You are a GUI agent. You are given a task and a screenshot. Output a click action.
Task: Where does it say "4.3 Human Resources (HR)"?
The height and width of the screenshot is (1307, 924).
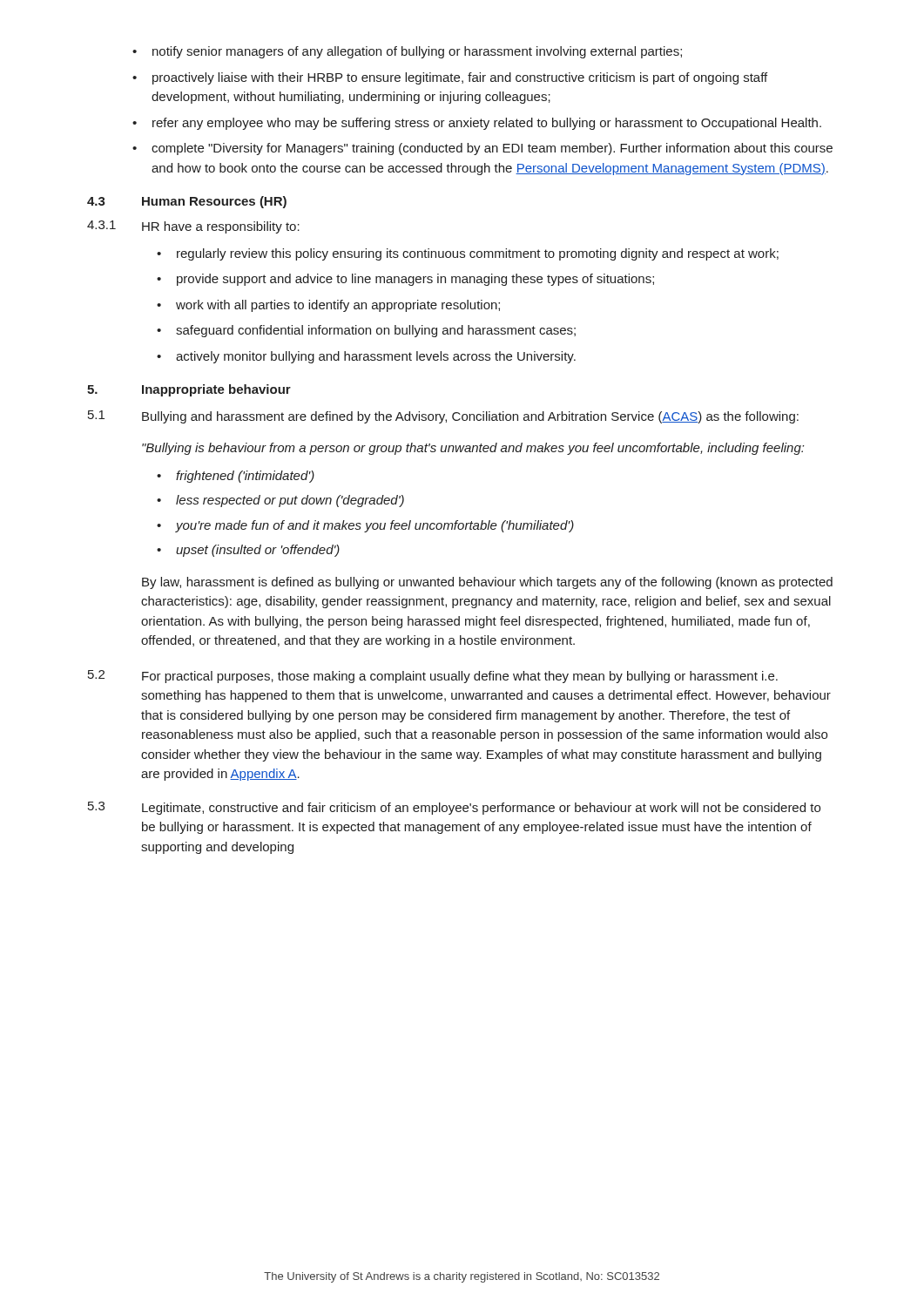click(x=187, y=201)
